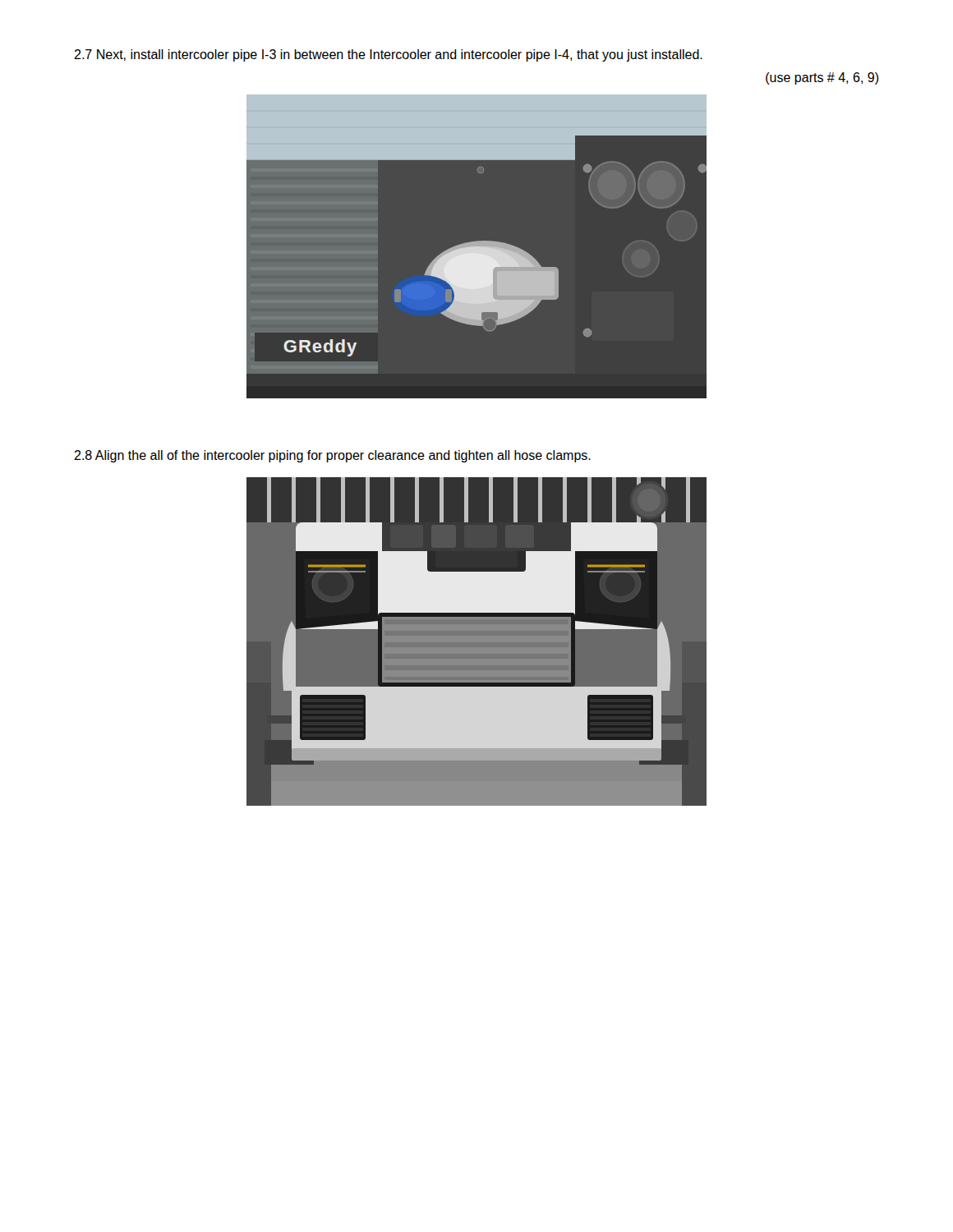Locate the text block that says "7 Next, install intercooler pipe I-3"
Viewport: 953px width, 1232px height.
pos(388,55)
